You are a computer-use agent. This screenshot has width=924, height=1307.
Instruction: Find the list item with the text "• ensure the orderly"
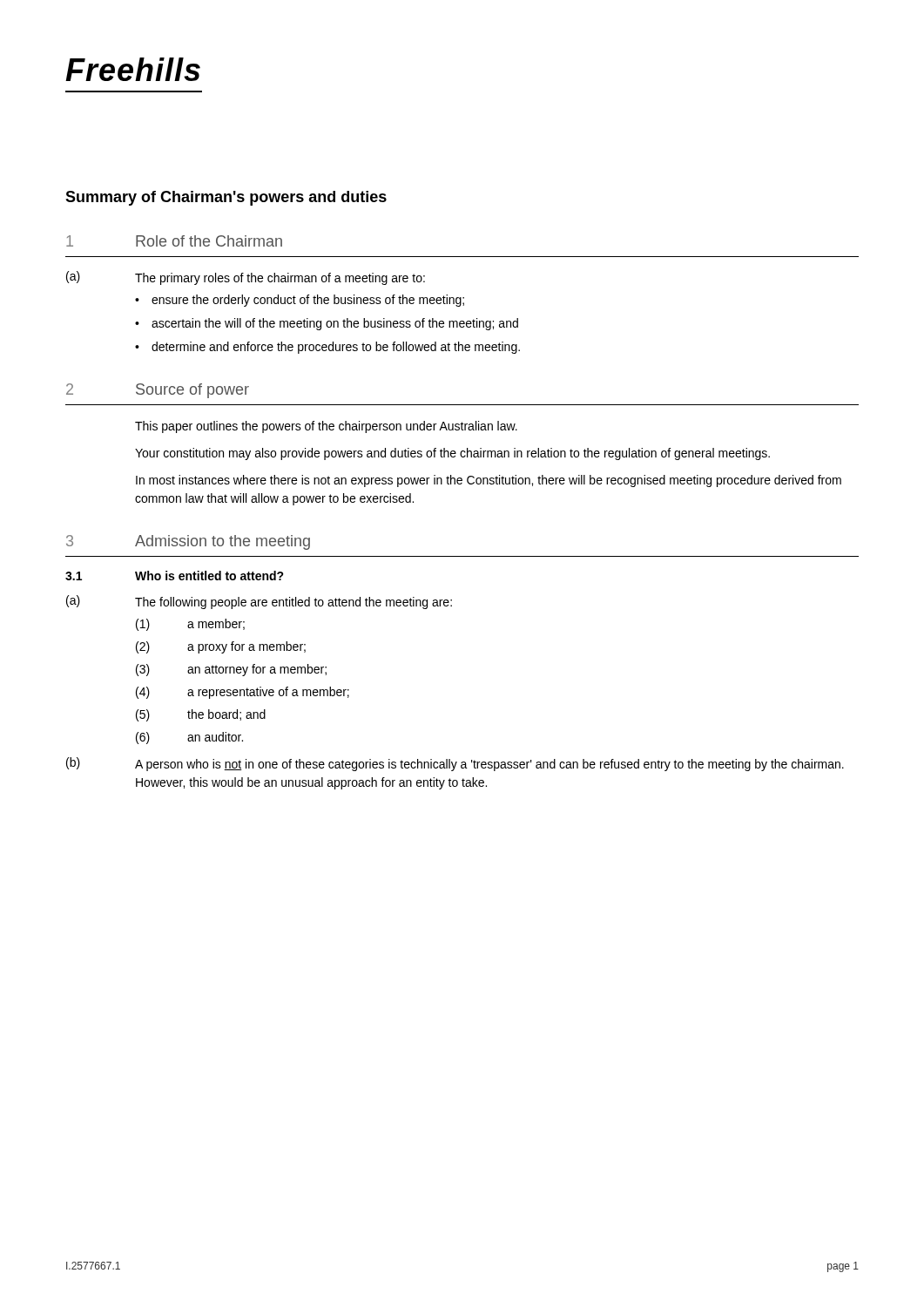coord(300,300)
